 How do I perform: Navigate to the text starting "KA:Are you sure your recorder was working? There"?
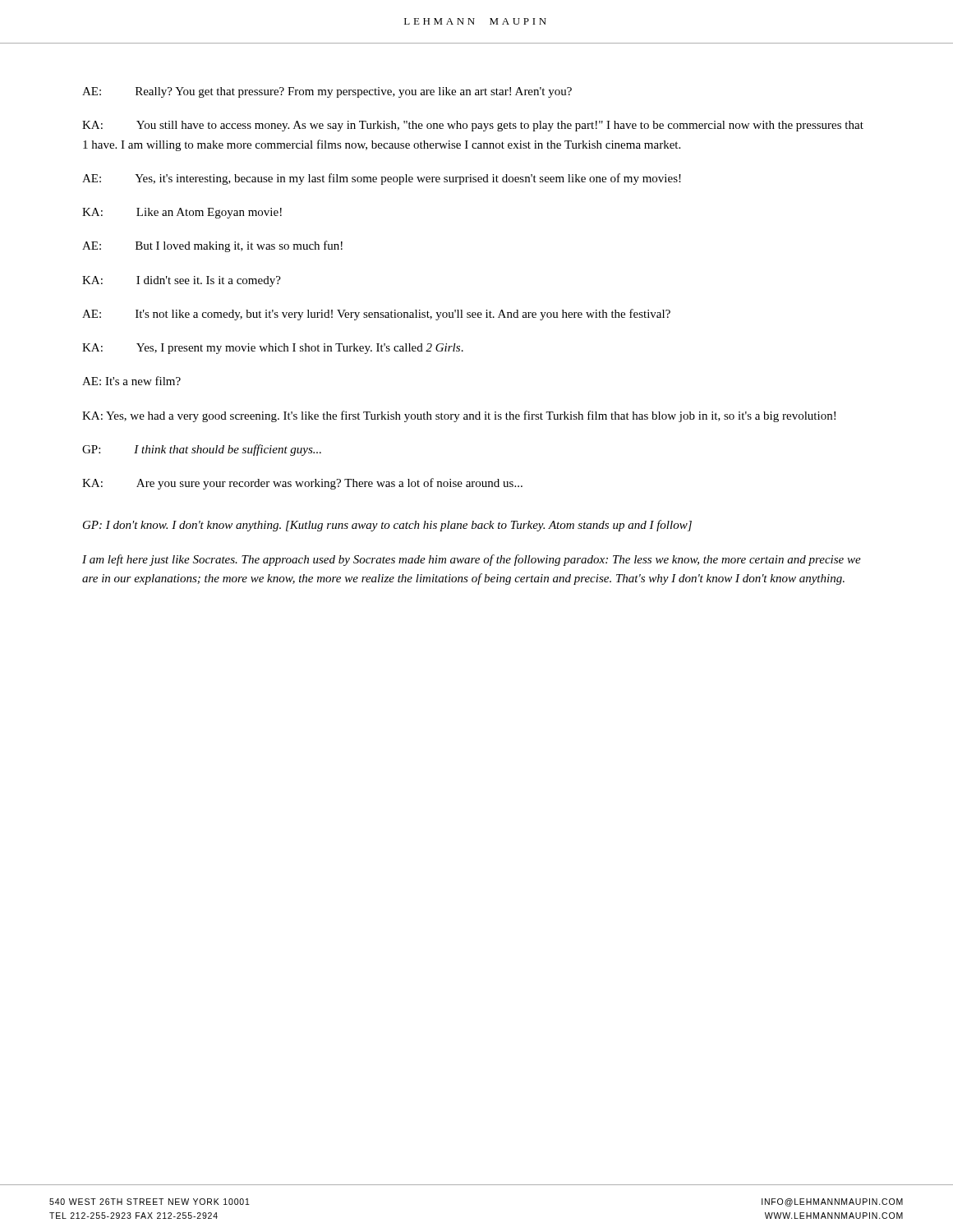[303, 483]
